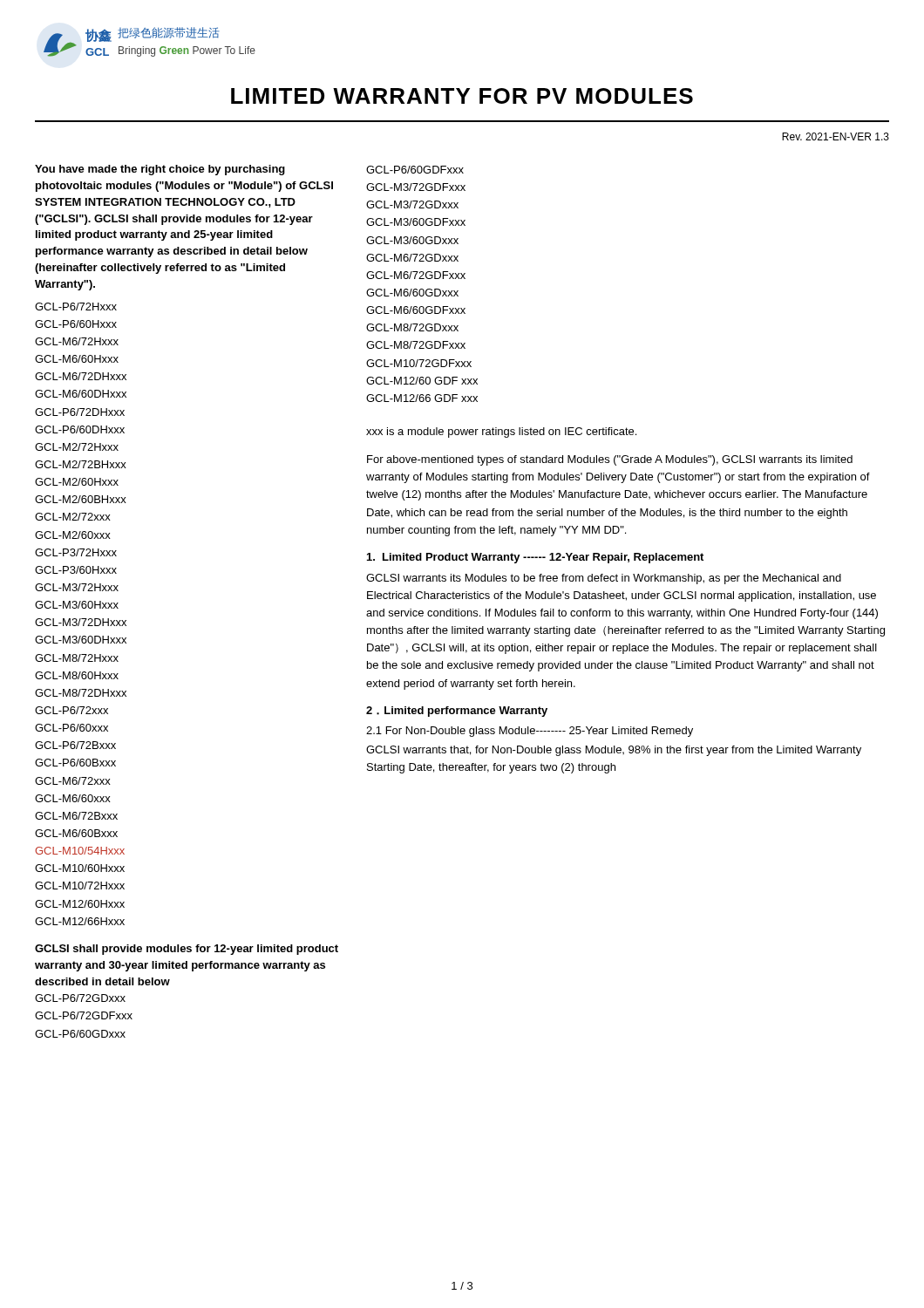924x1308 pixels.
Task: Find the passage starting "GCLSI warrants that, for Non-Double"
Action: click(x=614, y=758)
